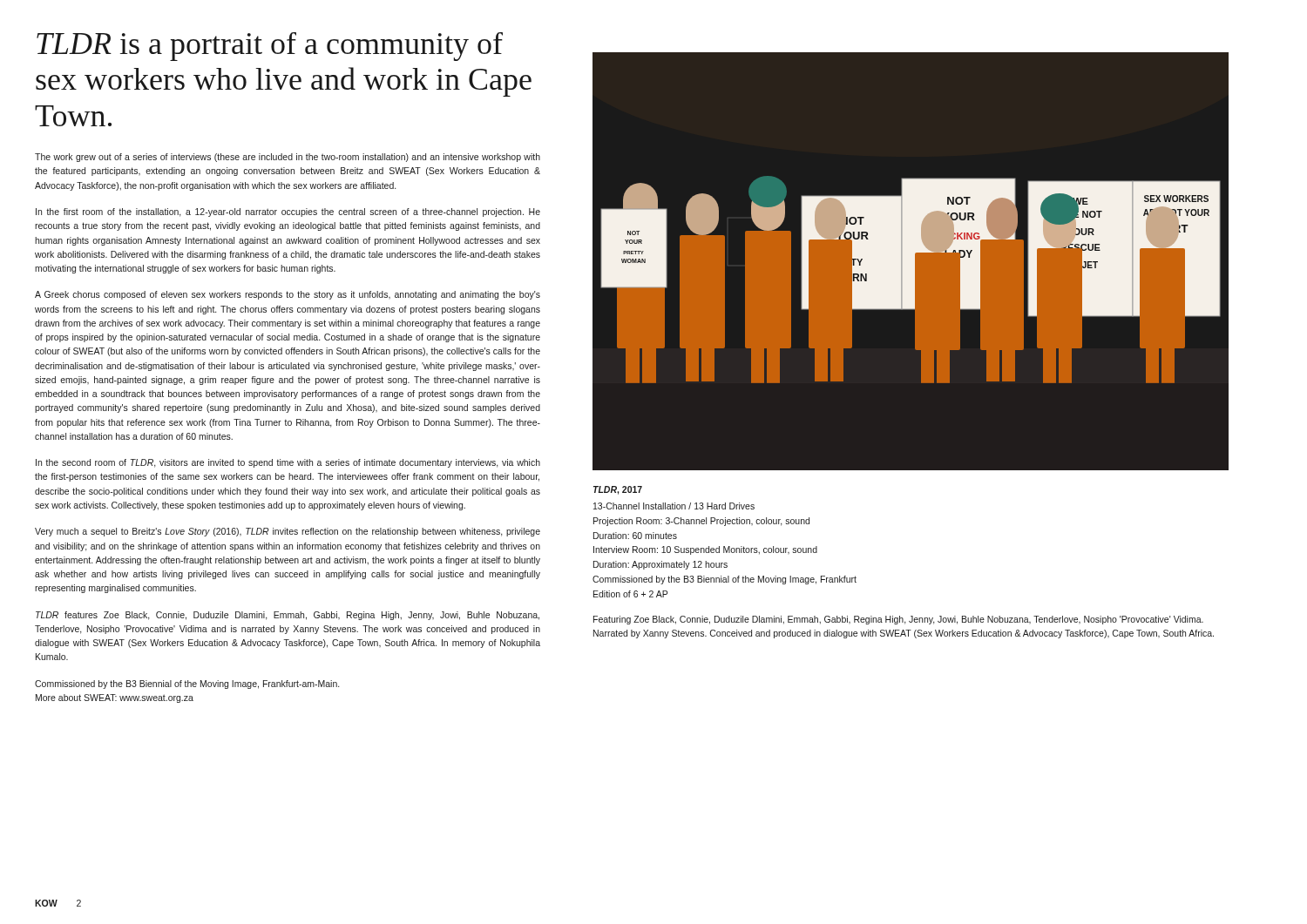Find the passage starting "TLDR, 2017 13-Channel Installation / 13 Hard"
The width and height of the screenshot is (1307, 924).
[x=618, y=490]
